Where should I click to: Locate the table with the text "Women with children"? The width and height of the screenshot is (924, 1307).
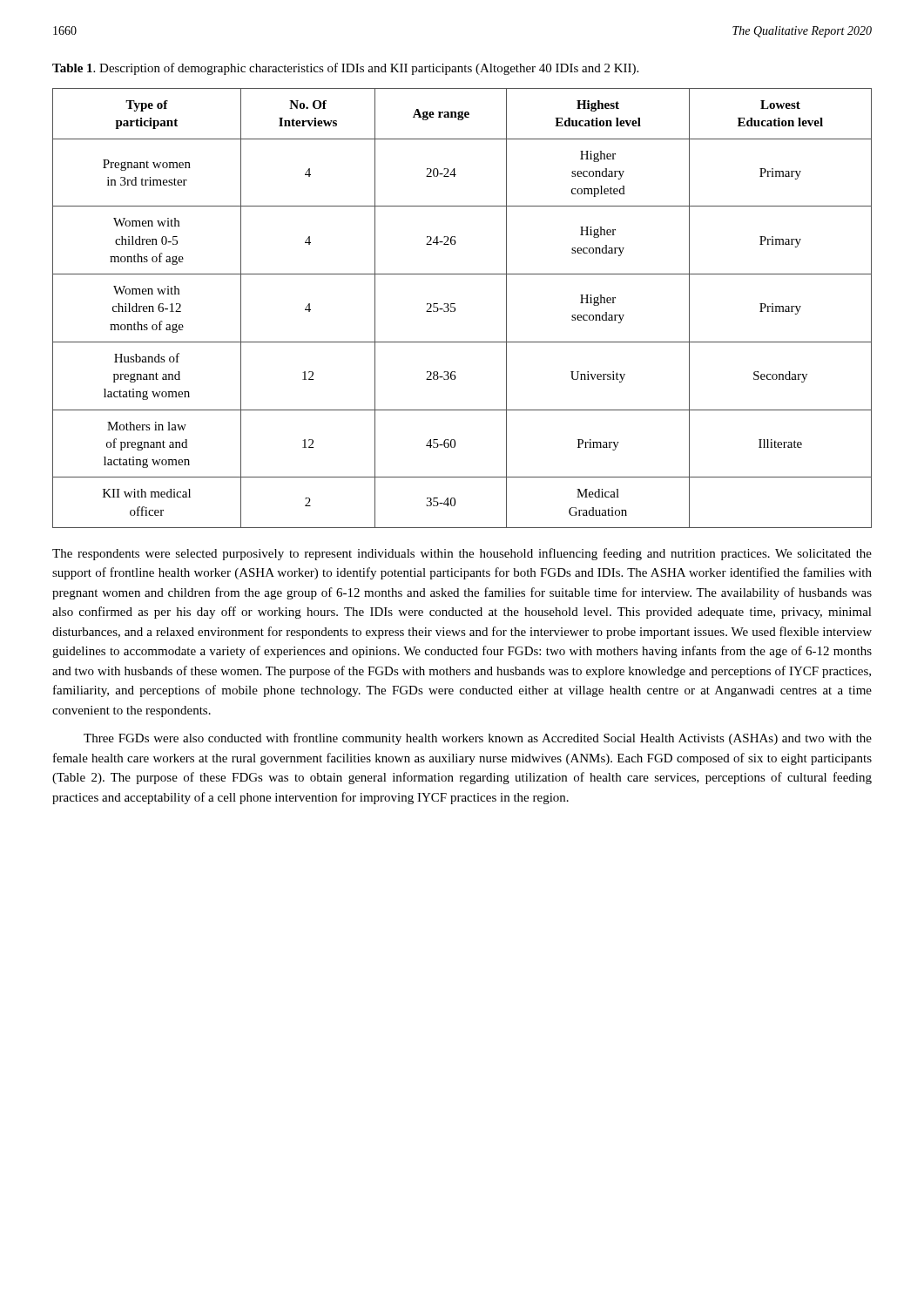pyautogui.click(x=462, y=308)
